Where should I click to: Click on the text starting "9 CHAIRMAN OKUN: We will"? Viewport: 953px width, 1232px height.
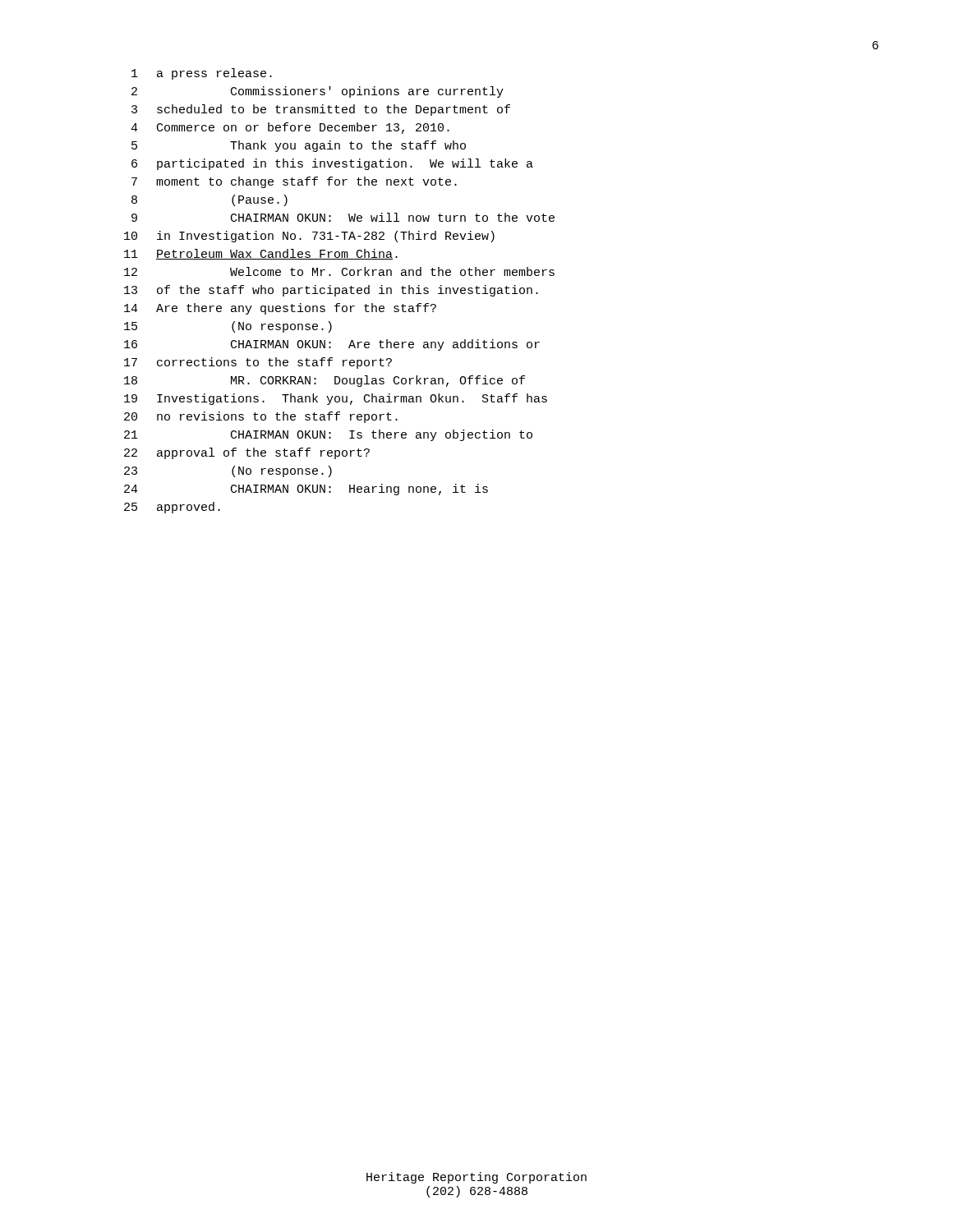click(331, 219)
